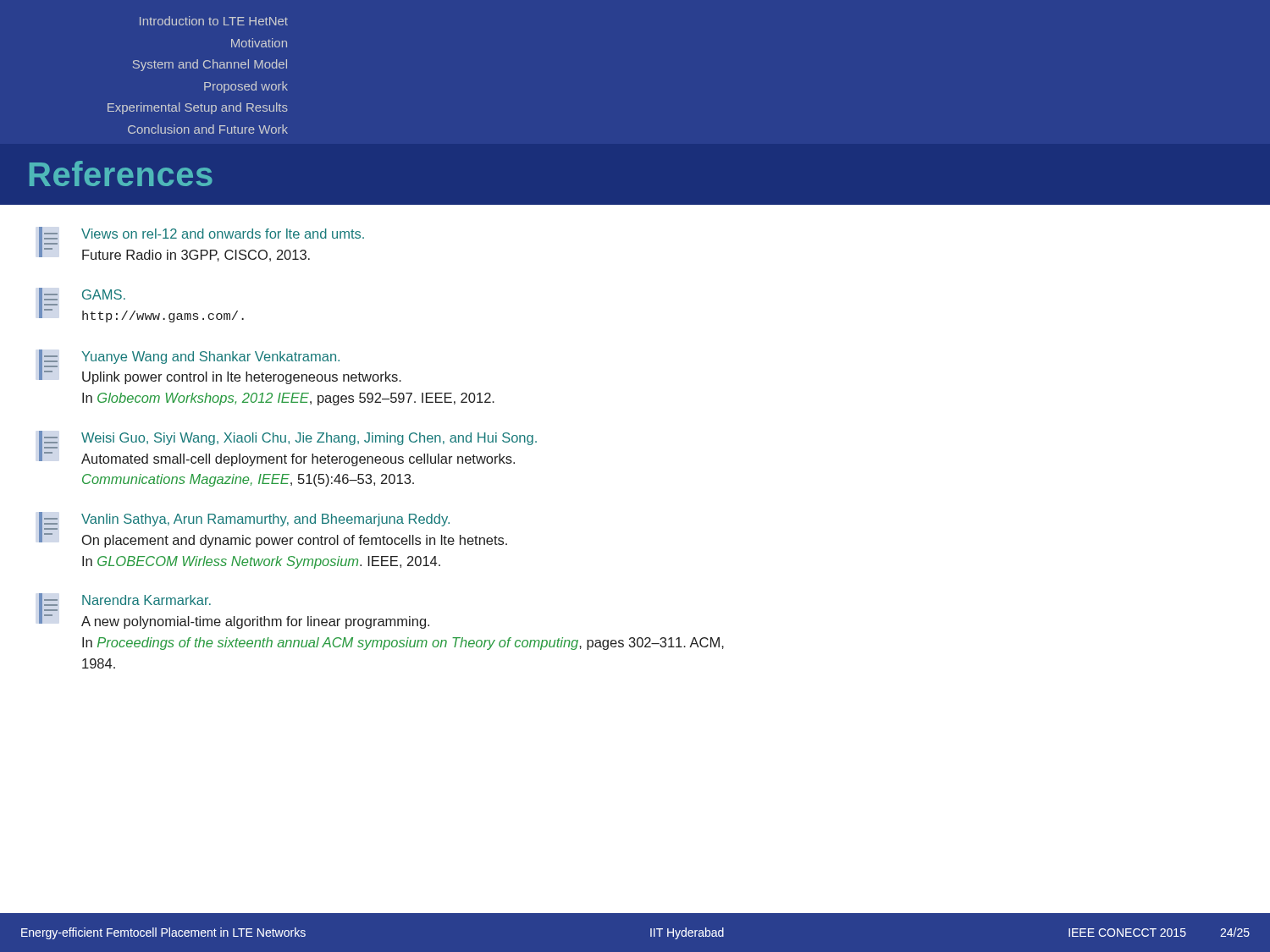Select the list item containing "Narendra Karmarkar. A new"
The height and width of the screenshot is (952, 1270).
click(x=379, y=632)
